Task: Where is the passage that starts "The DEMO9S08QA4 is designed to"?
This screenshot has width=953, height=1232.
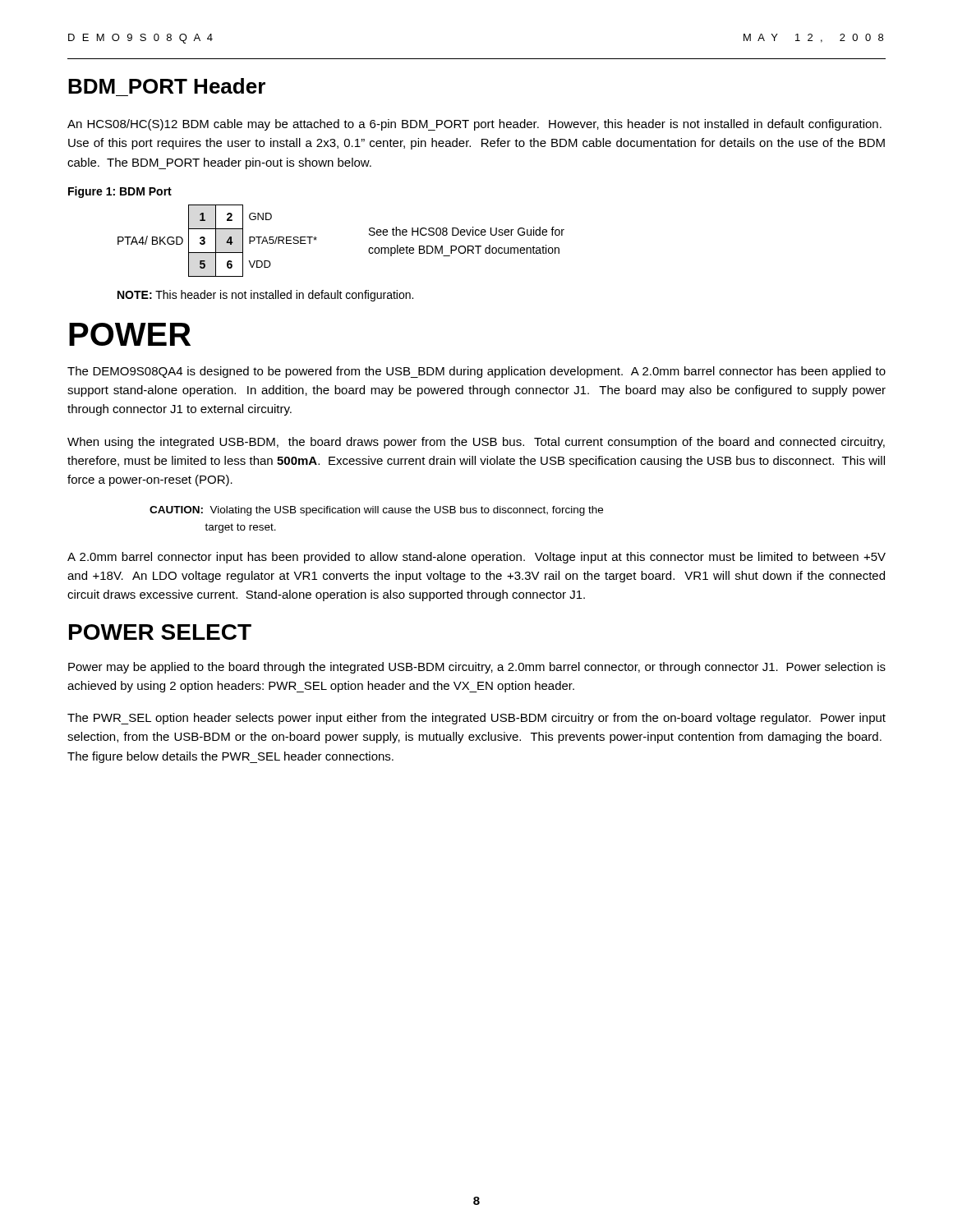Action: pyautogui.click(x=476, y=390)
